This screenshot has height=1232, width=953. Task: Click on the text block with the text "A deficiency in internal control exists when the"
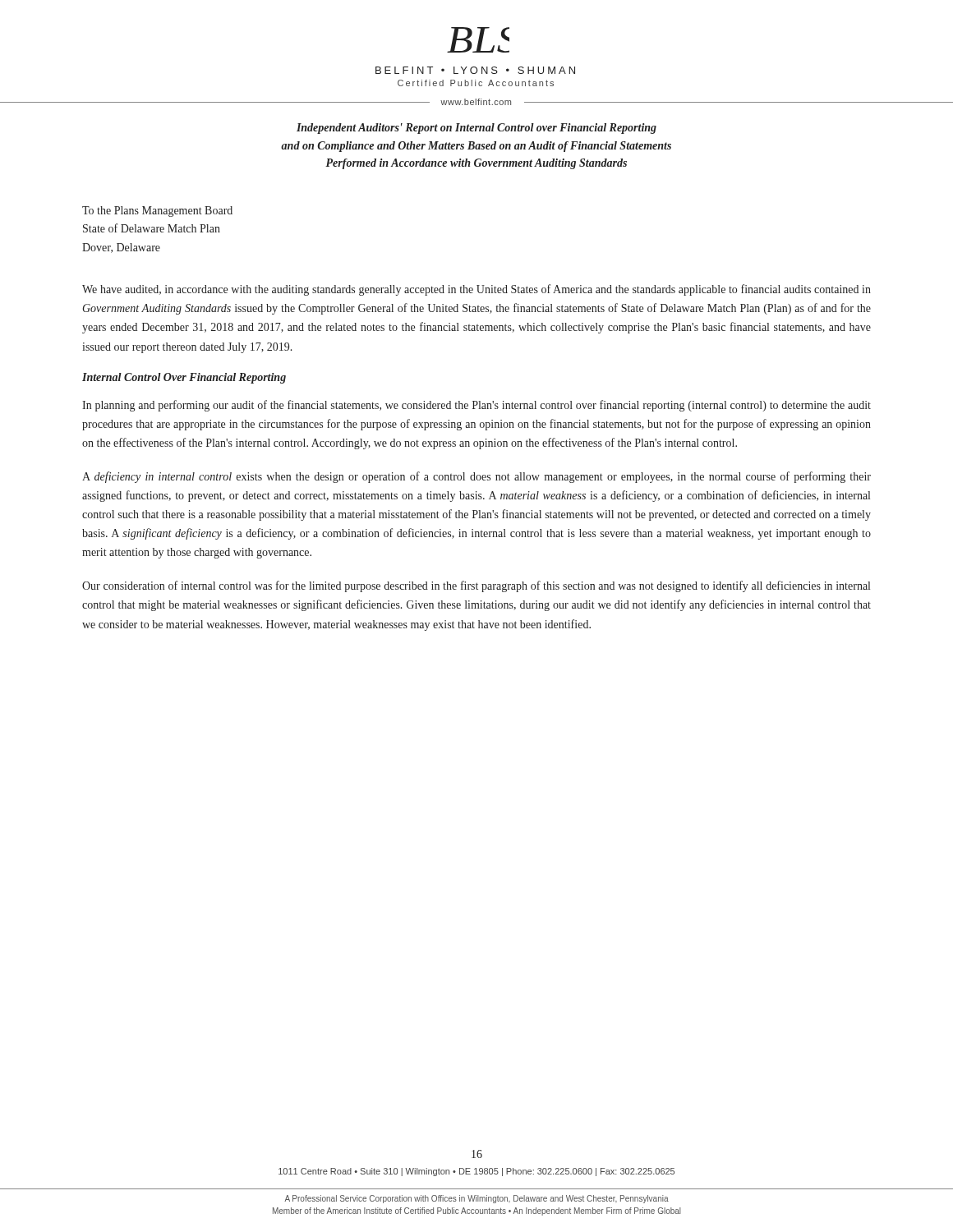click(x=476, y=515)
